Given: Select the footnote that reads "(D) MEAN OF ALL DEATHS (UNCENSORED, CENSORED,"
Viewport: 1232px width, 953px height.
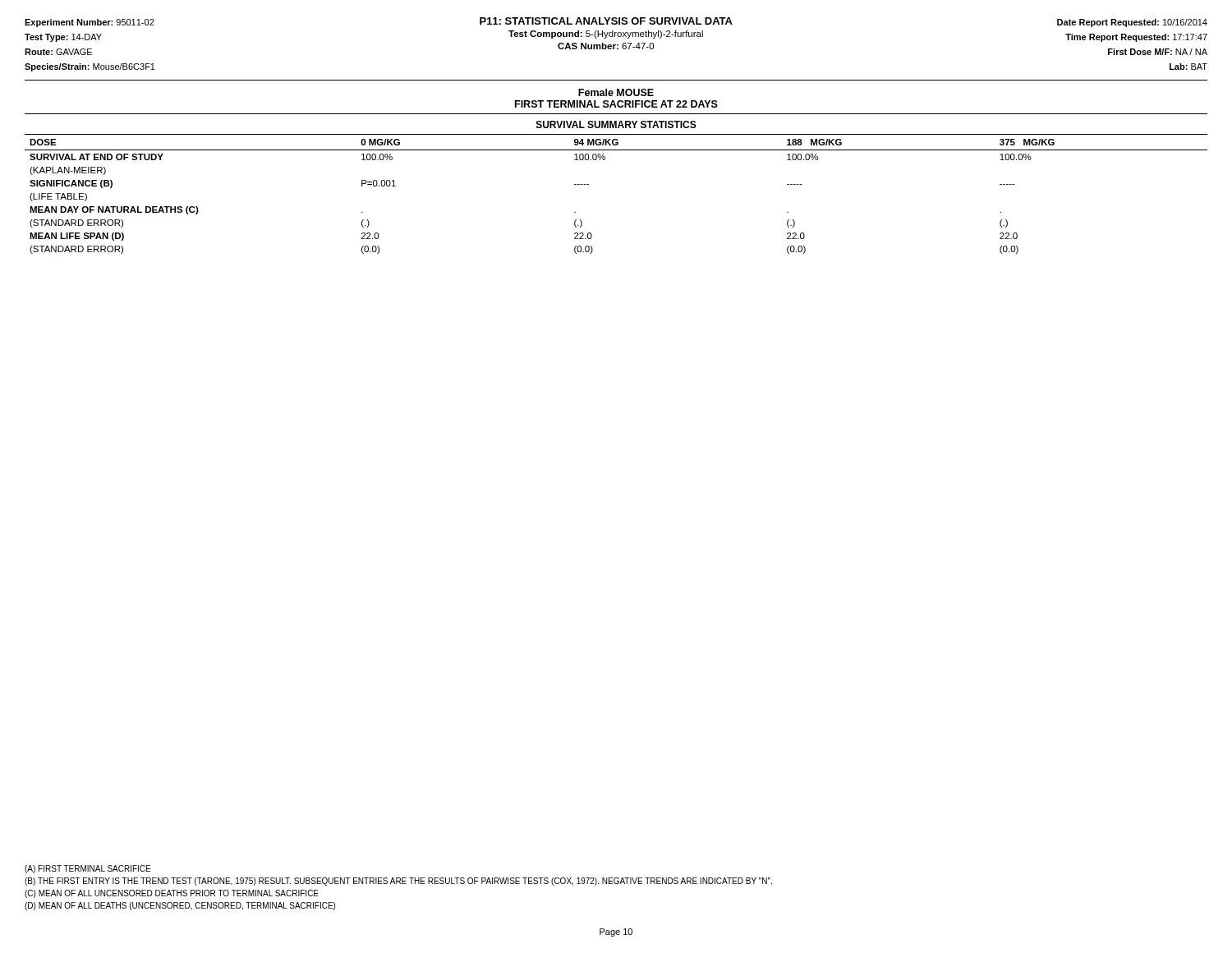Looking at the screenshot, I should pyautogui.click(x=180, y=906).
